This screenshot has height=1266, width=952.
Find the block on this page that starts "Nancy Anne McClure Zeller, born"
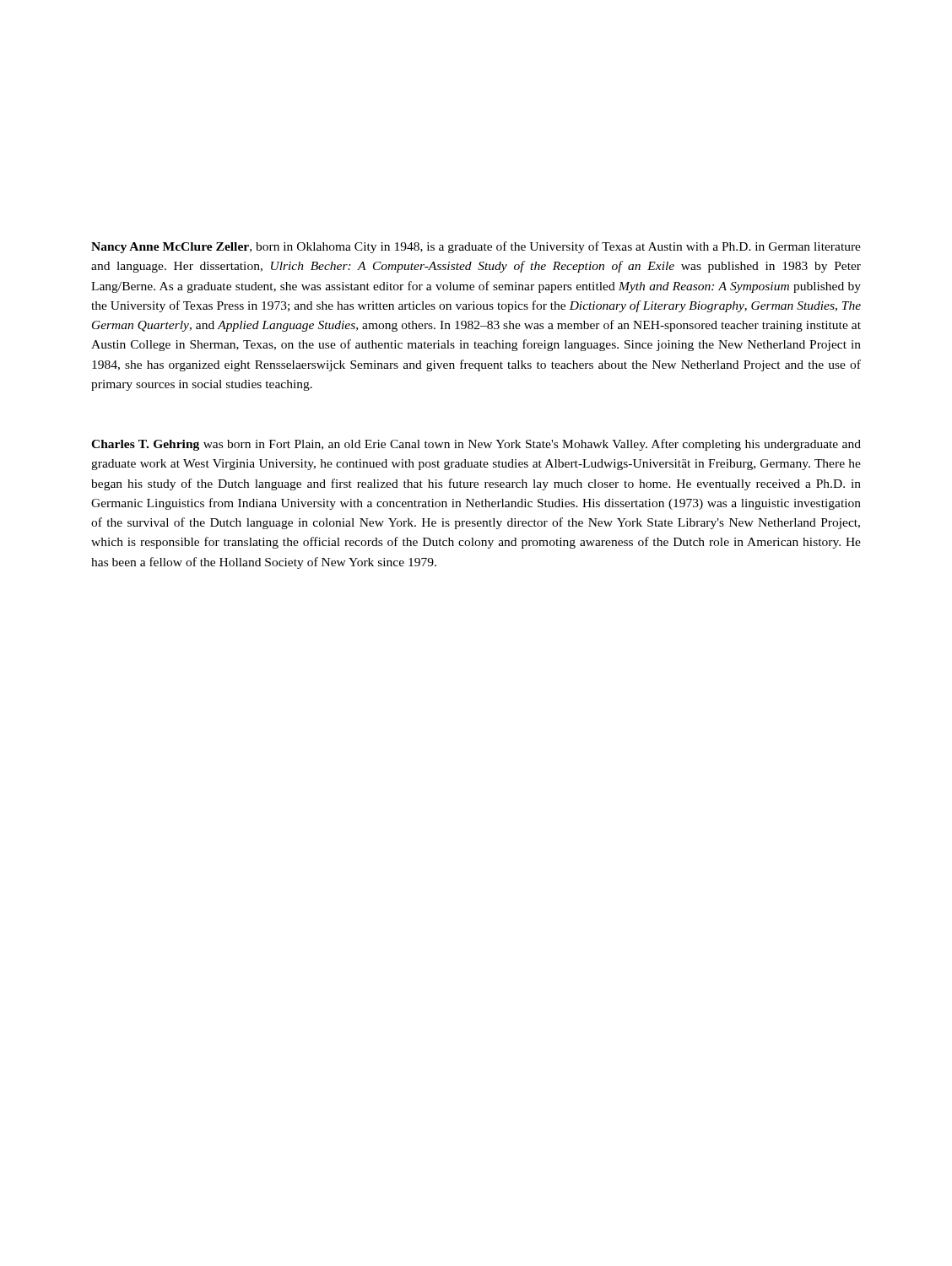pyautogui.click(x=476, y=315)
